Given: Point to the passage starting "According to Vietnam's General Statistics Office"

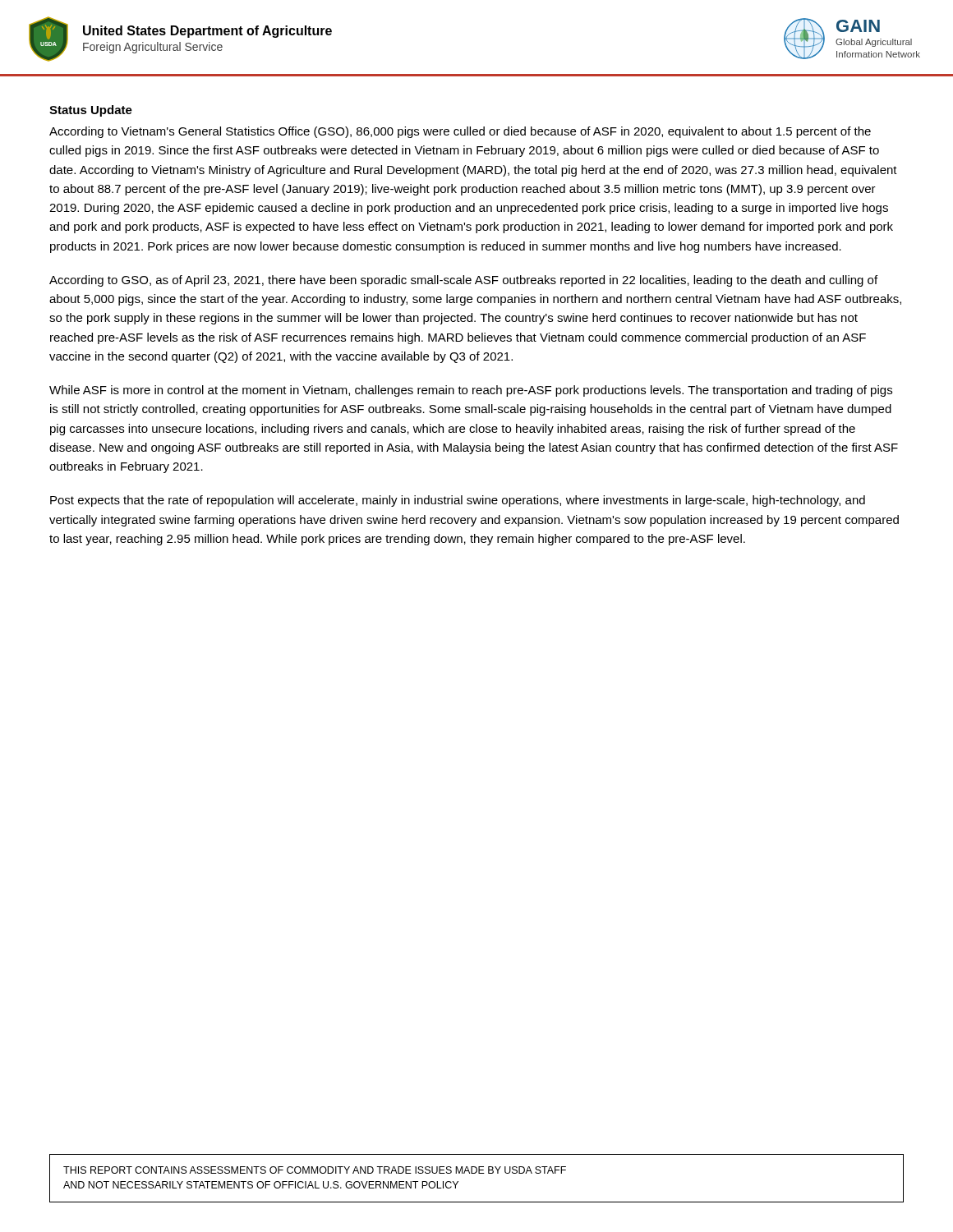Looking at the screenshot, I should (473, 188).
